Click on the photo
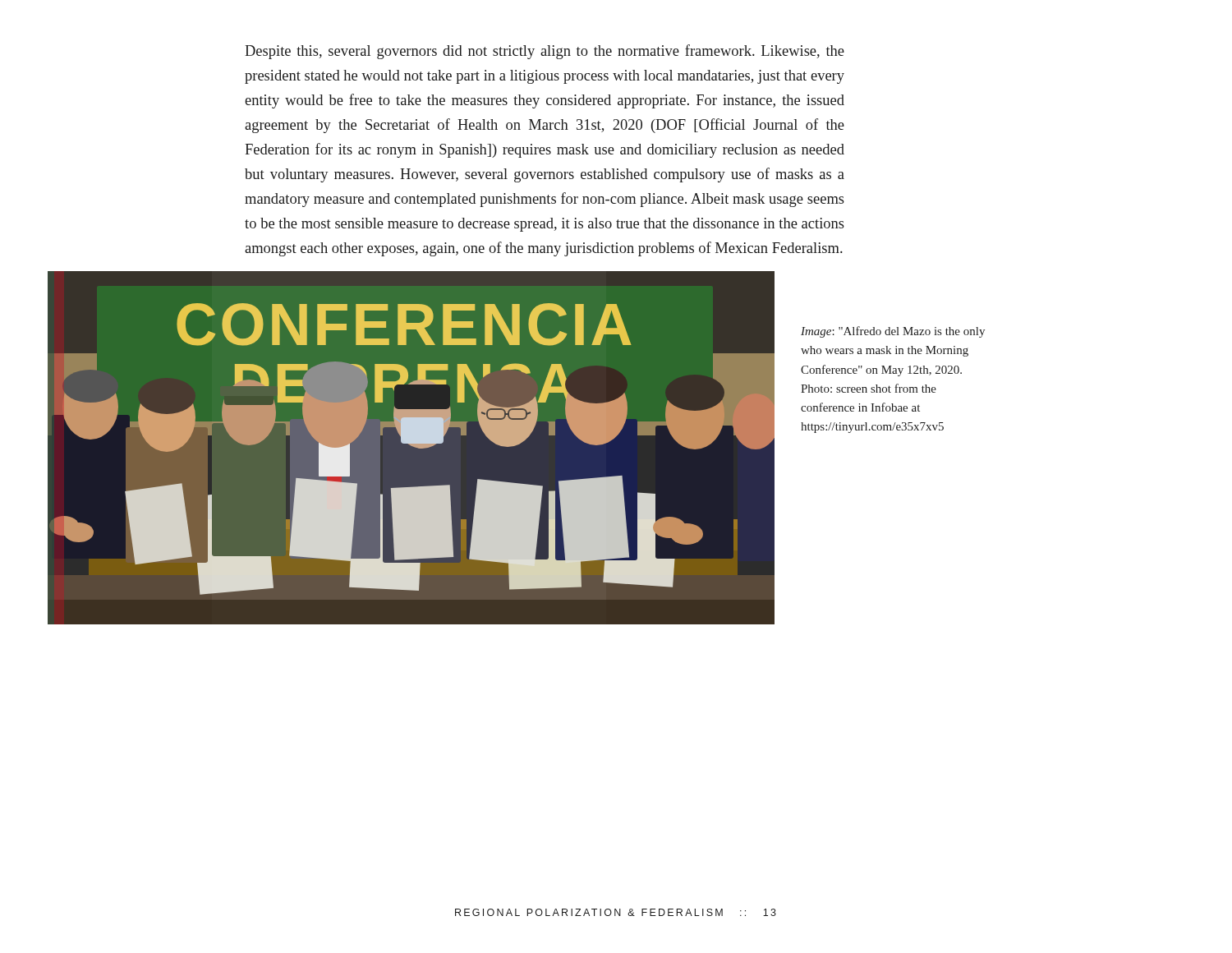1232x953 pixels. coord(411,448)
